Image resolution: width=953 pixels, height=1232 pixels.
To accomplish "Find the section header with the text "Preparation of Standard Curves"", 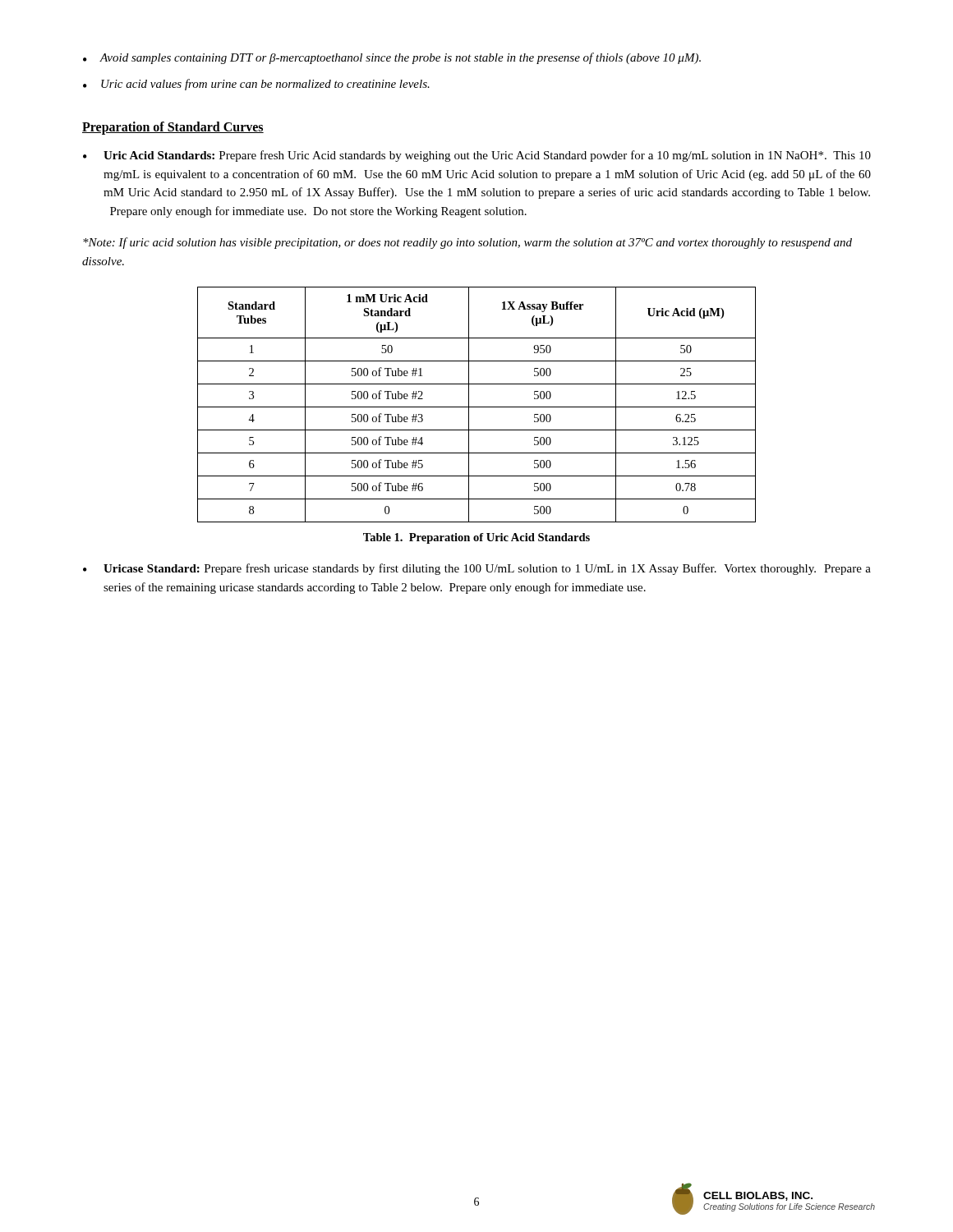I will click(173, 127).
